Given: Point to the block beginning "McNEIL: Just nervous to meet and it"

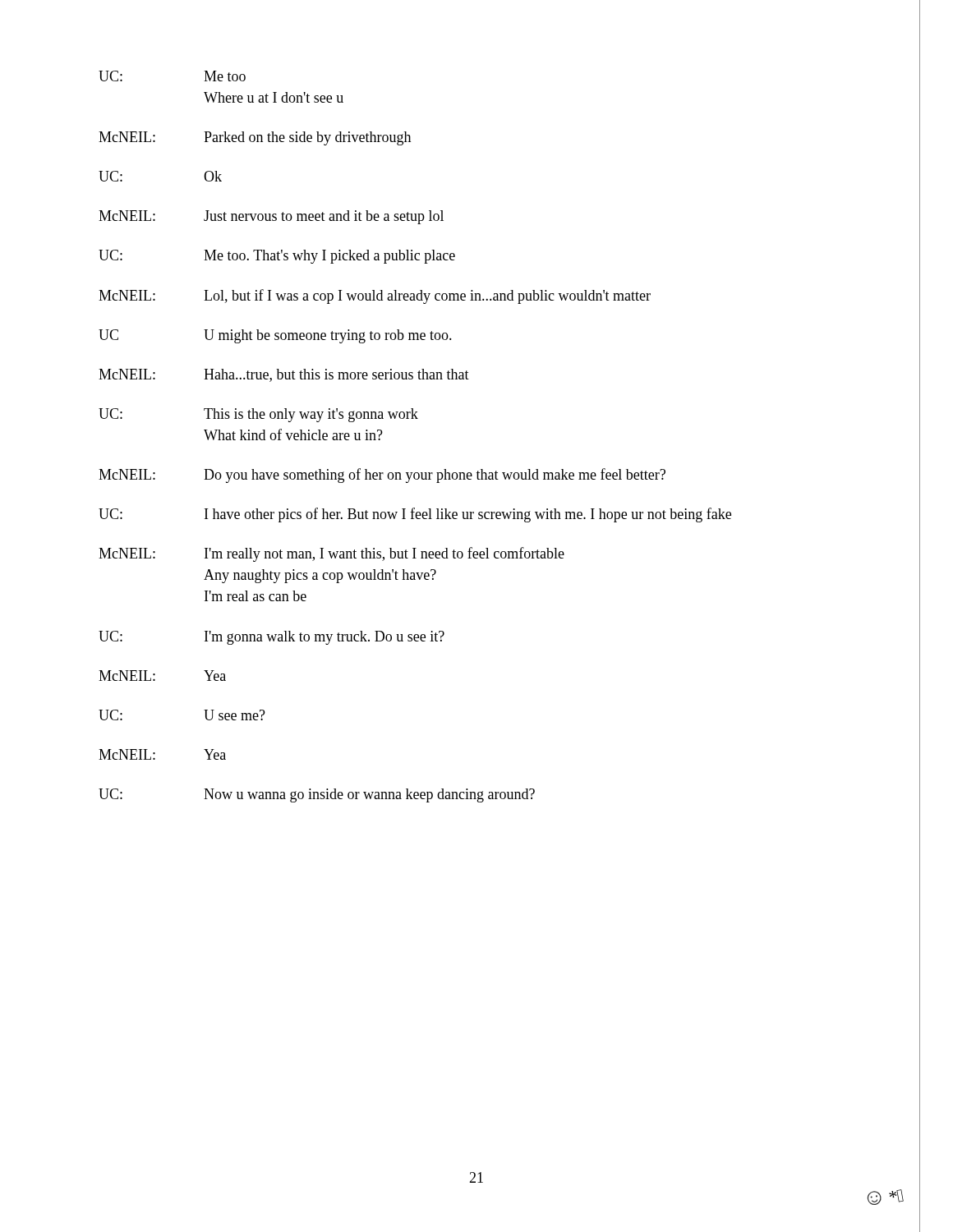Looking at the screenshot, I should [x=271, y=217].
